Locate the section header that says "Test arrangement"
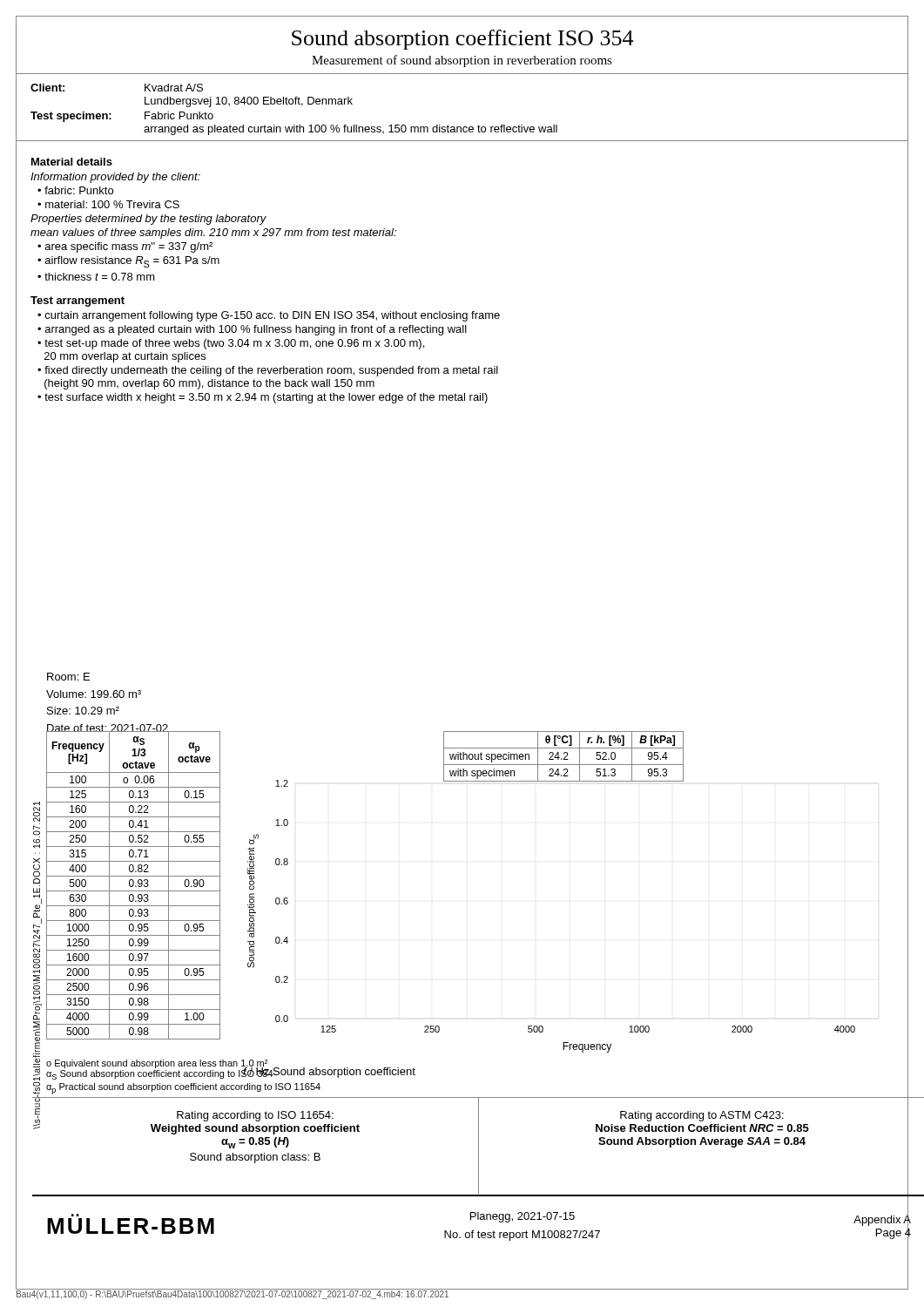 pos(78,300)
